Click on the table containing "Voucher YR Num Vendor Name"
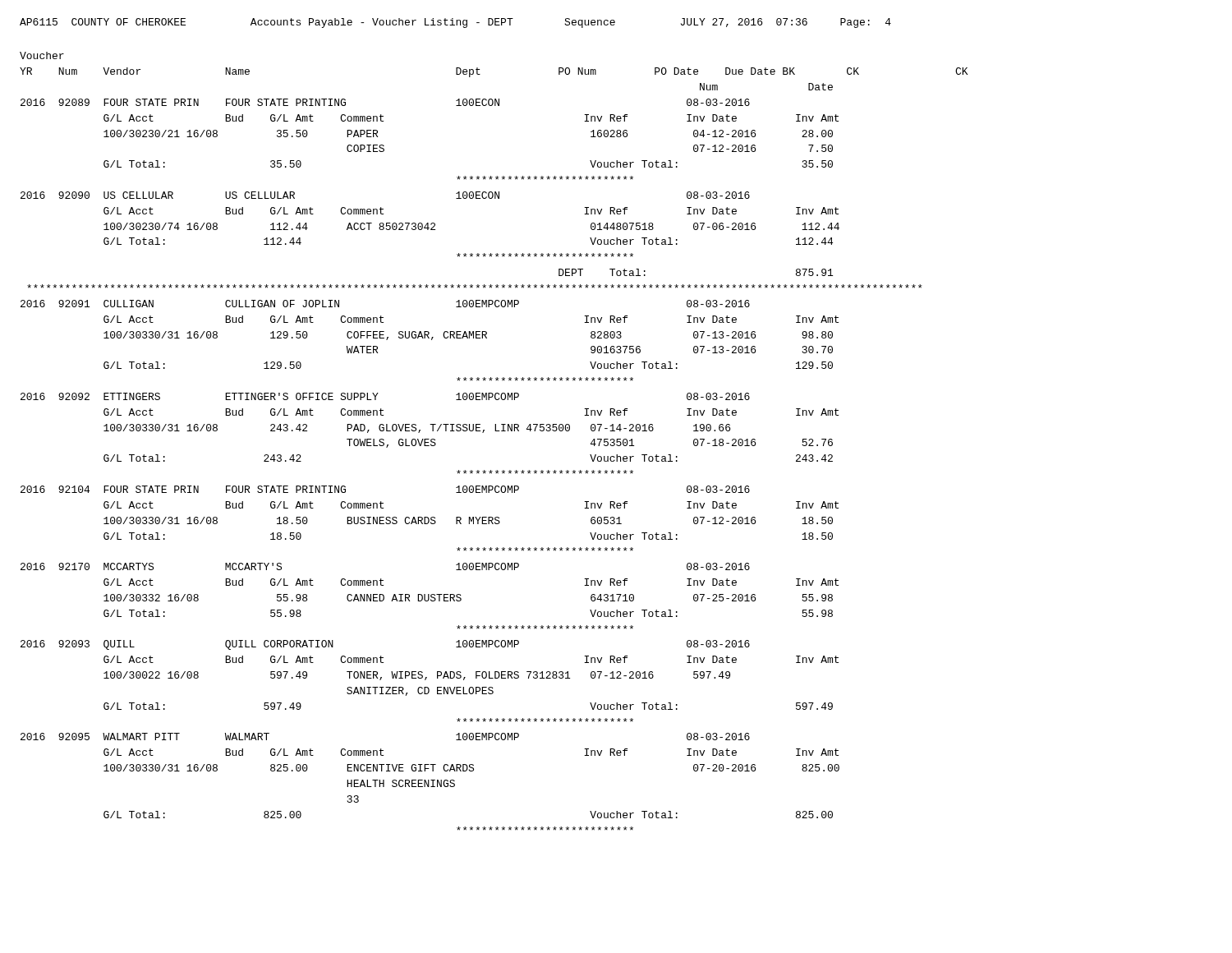The image size is (1232, 953). 616,437
